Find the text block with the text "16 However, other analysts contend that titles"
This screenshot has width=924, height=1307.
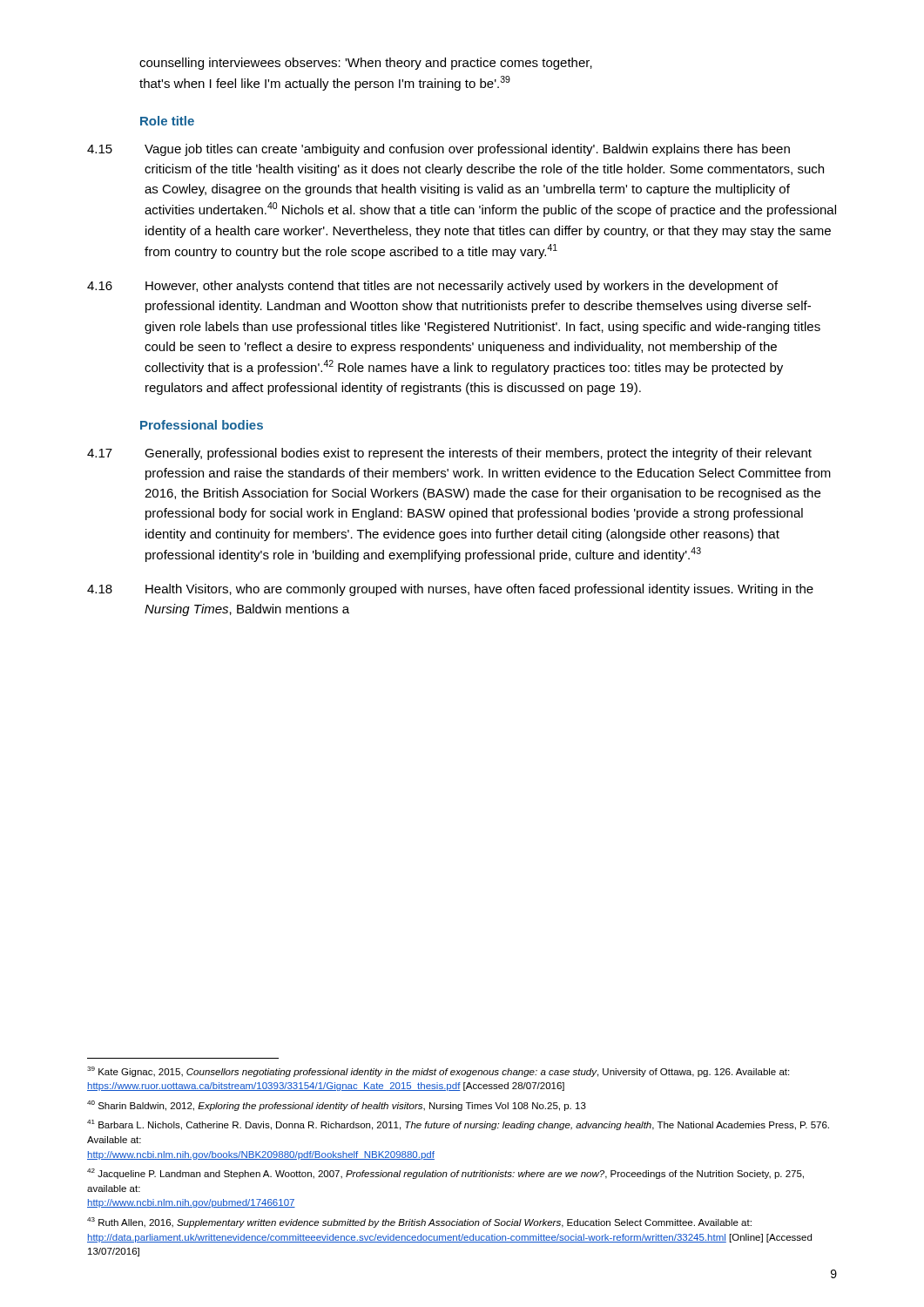(x=462, y=337)
